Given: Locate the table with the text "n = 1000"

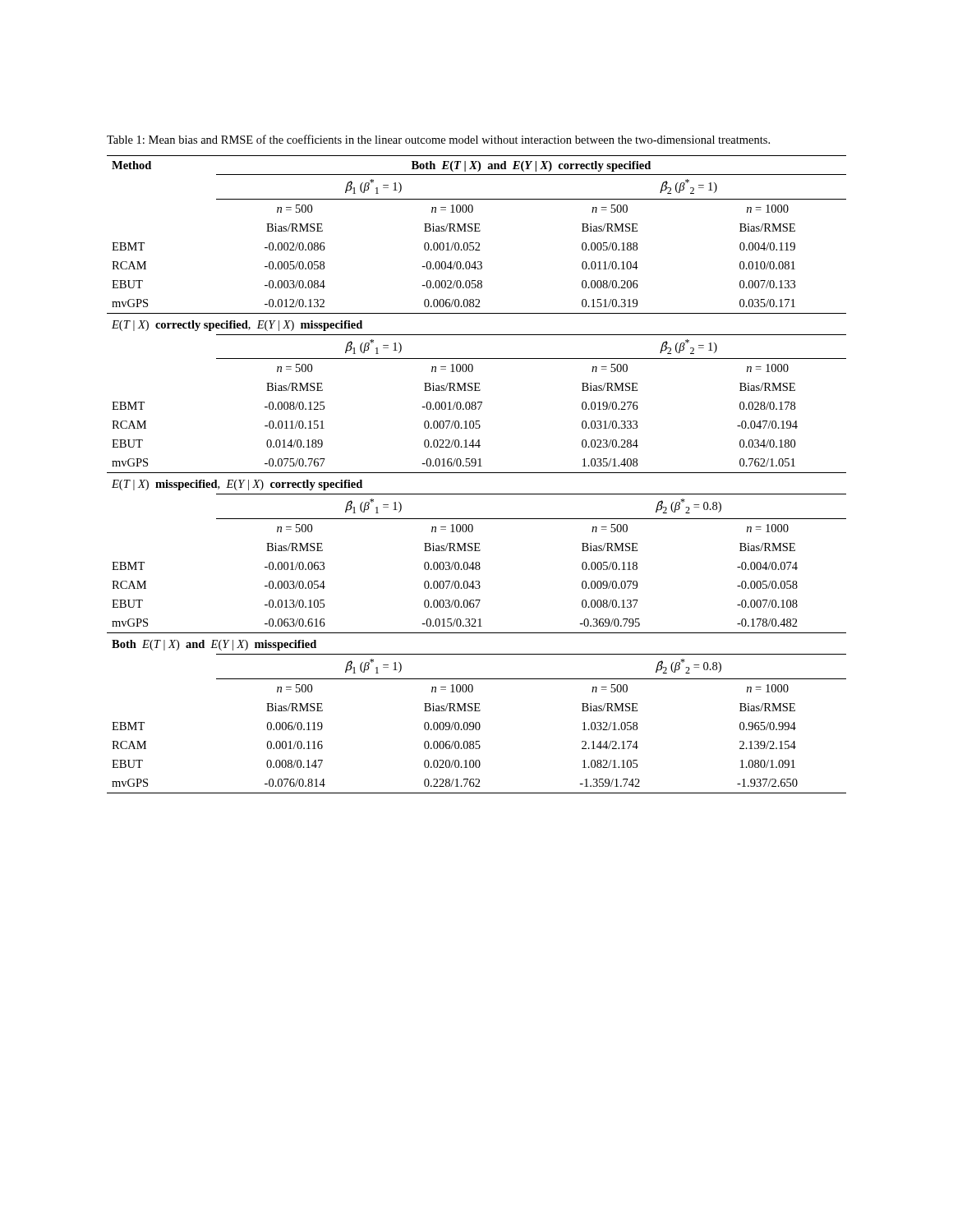Looking at the screenshot, I should click(x=476, y=474).
